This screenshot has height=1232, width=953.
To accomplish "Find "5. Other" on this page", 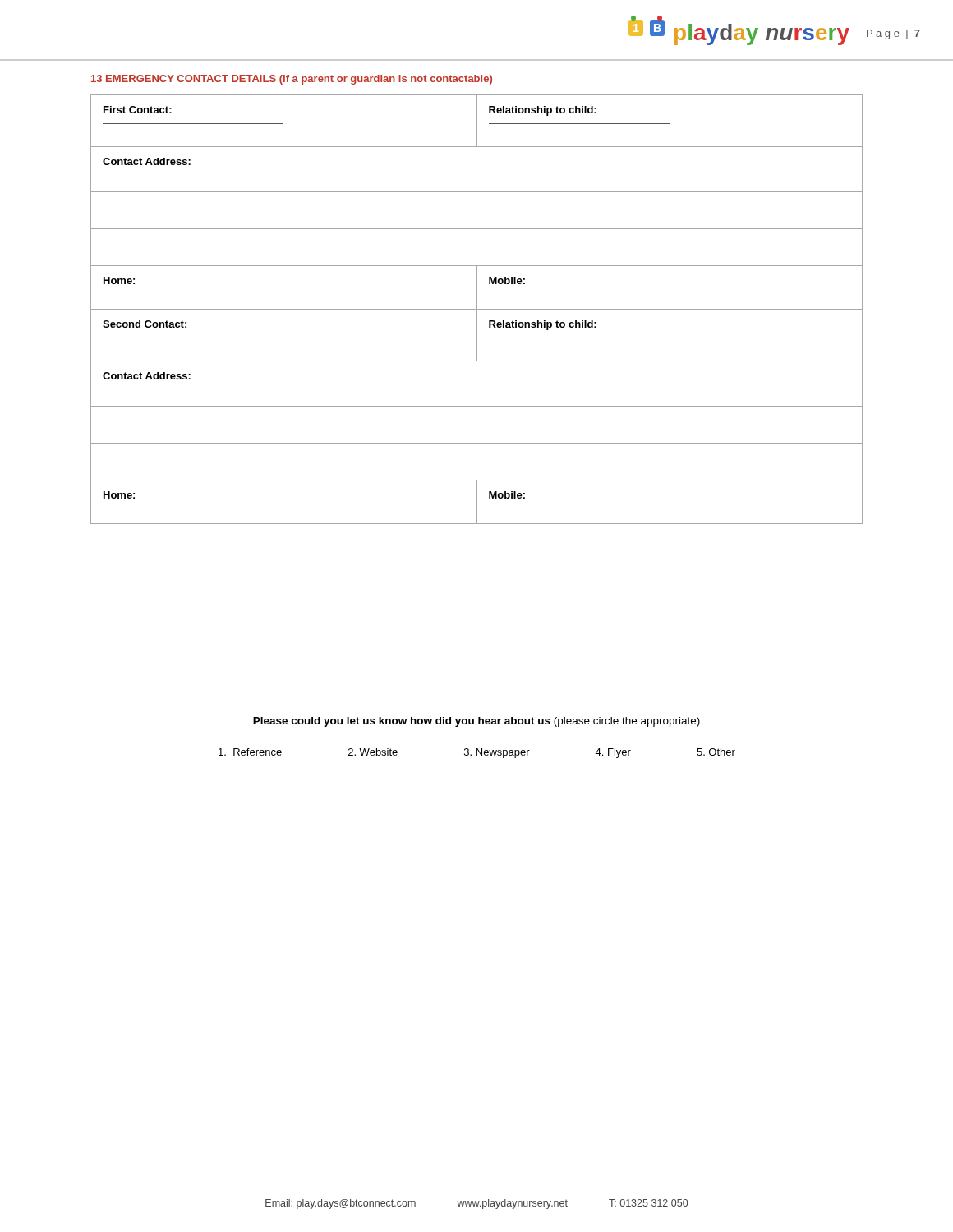I will click(x=716, y=752).
